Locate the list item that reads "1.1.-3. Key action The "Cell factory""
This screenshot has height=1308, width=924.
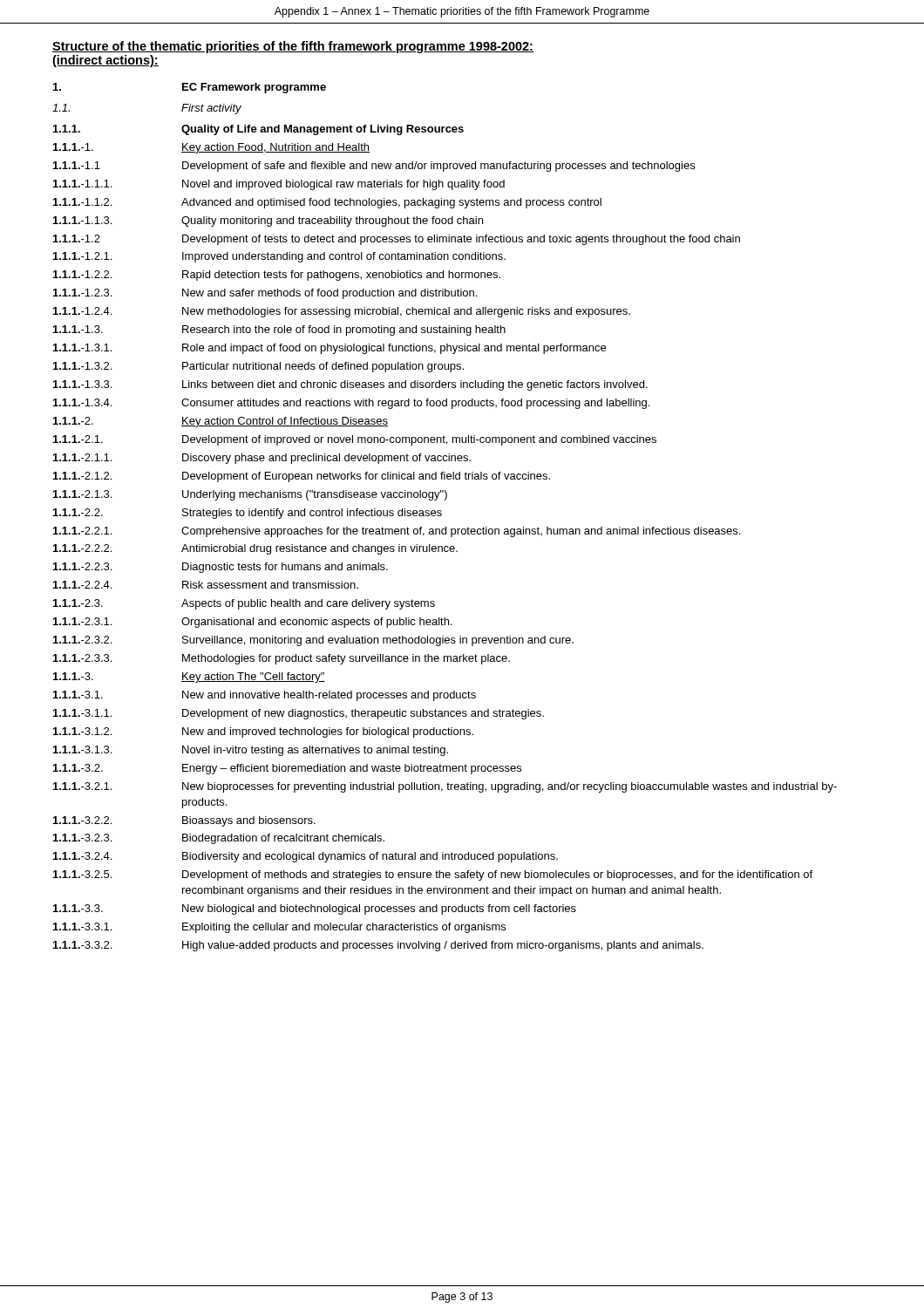[189, 678]
